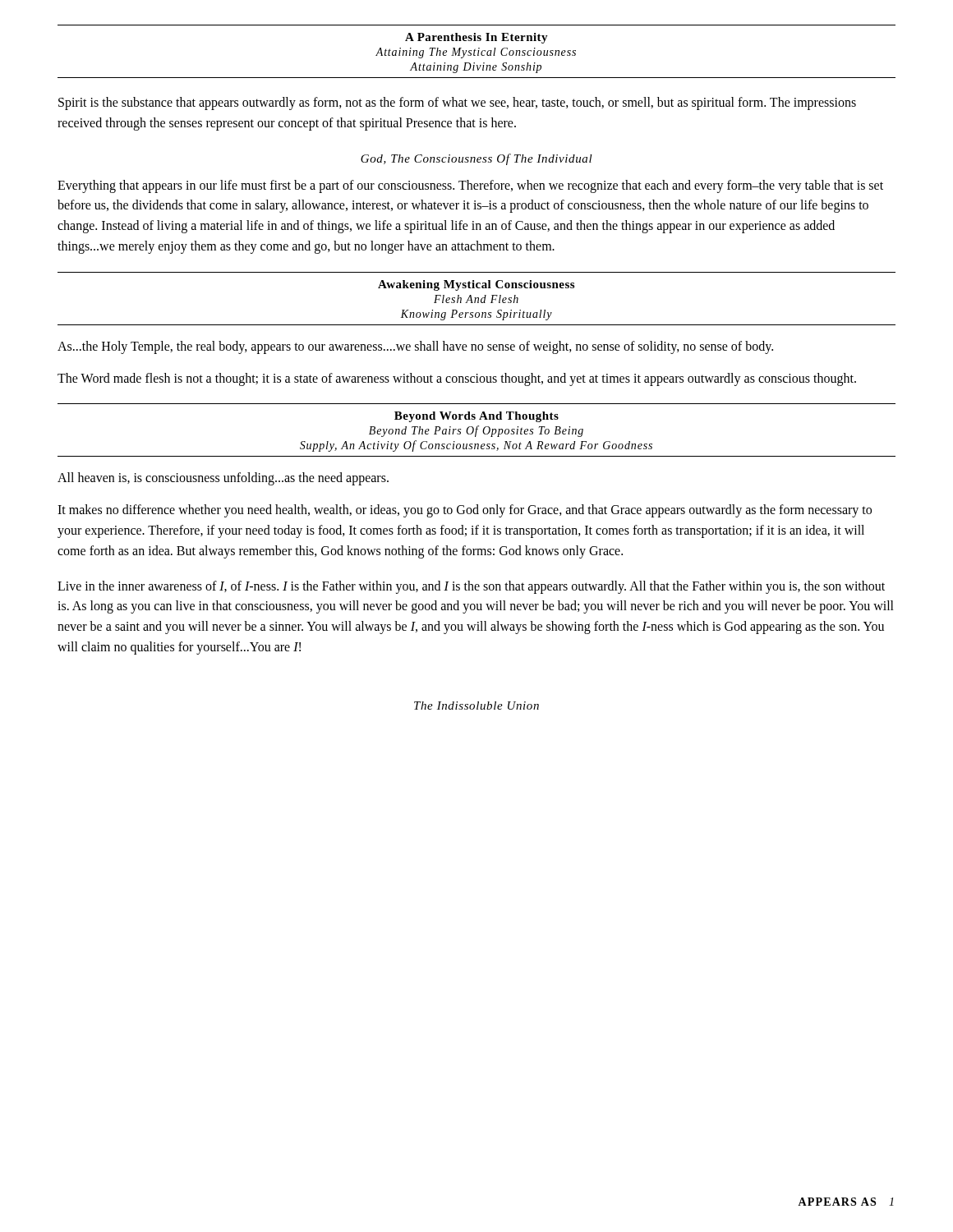The width and height of the screenshot is (953, 1232).
Task: Find the block on this page that starts "Spirit is the"
Action: (x=457, y=112)
